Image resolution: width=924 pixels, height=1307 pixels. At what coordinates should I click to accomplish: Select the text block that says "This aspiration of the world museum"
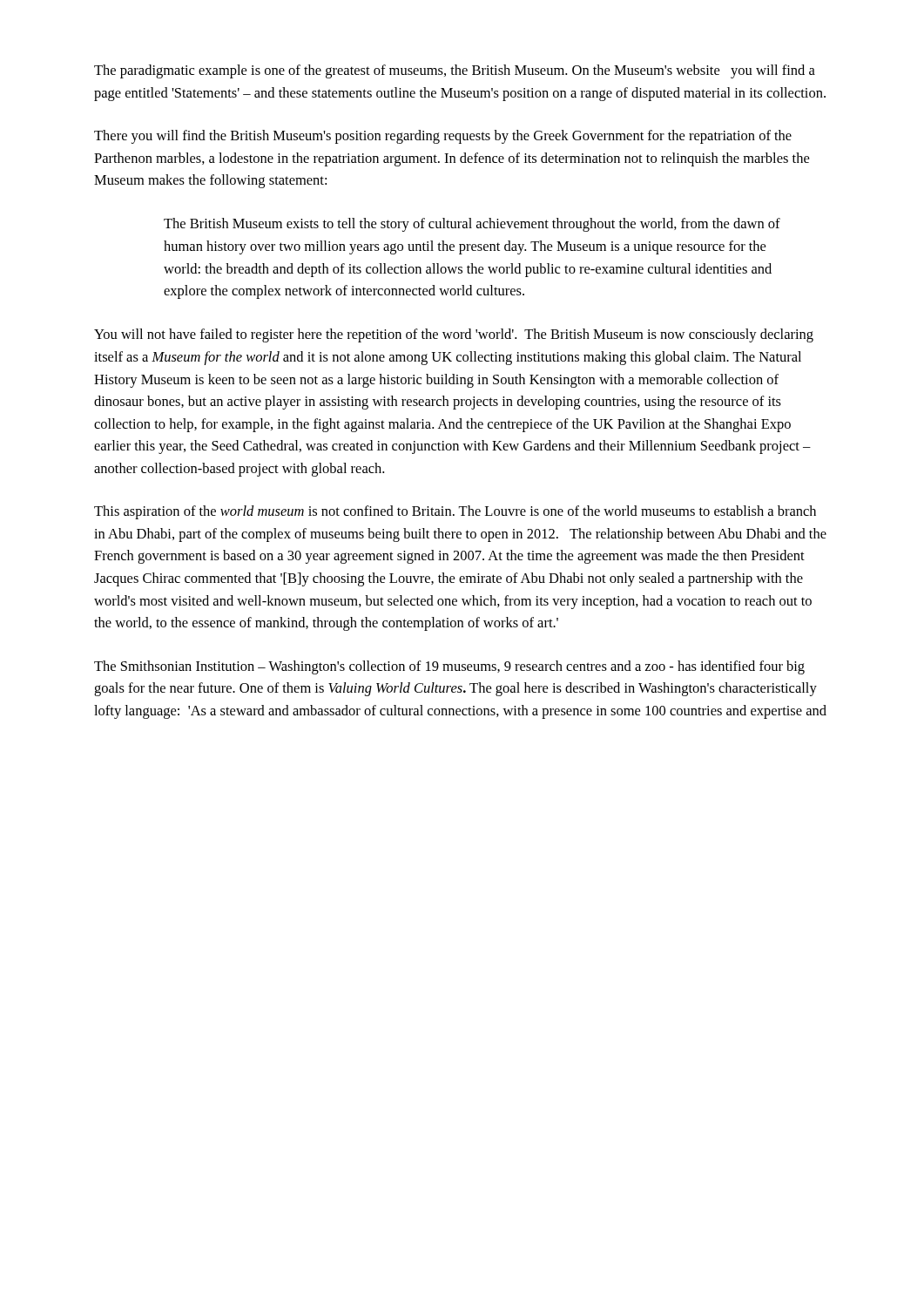click(460, 567)
